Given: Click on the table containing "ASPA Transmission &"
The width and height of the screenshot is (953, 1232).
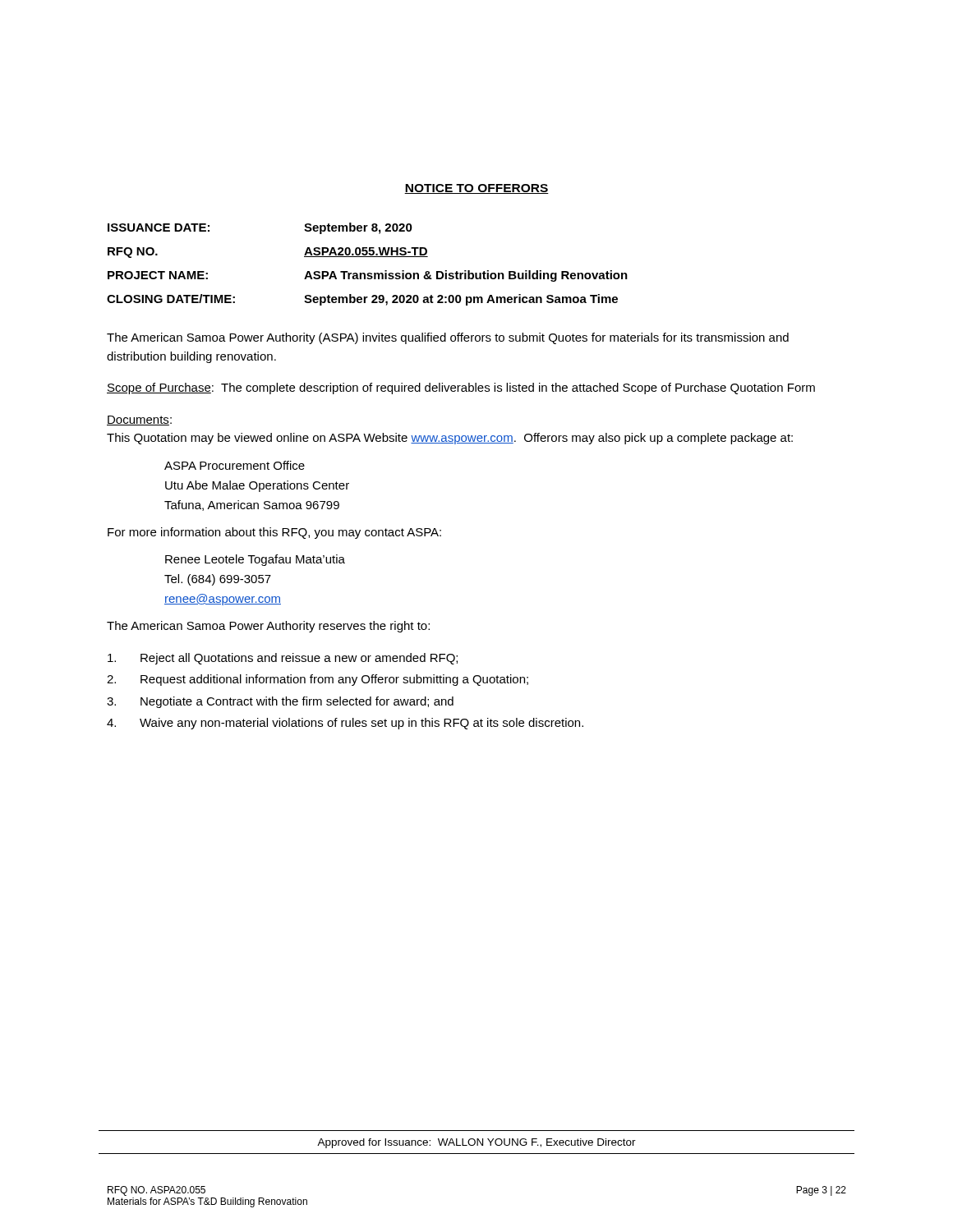Looking at the screenshot, I should coord(476,263).
